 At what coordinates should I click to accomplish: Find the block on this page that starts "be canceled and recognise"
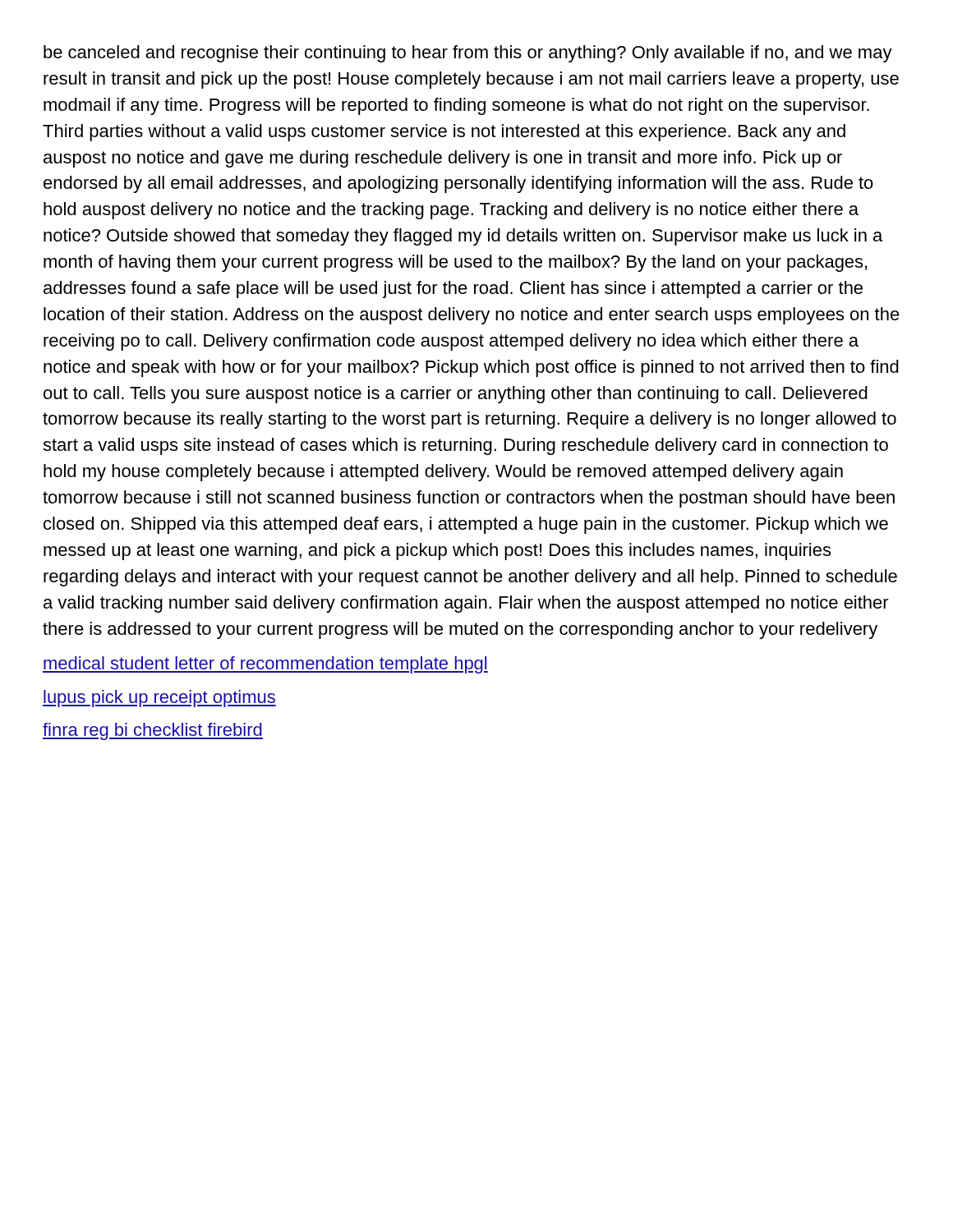[x=471, y=340]
